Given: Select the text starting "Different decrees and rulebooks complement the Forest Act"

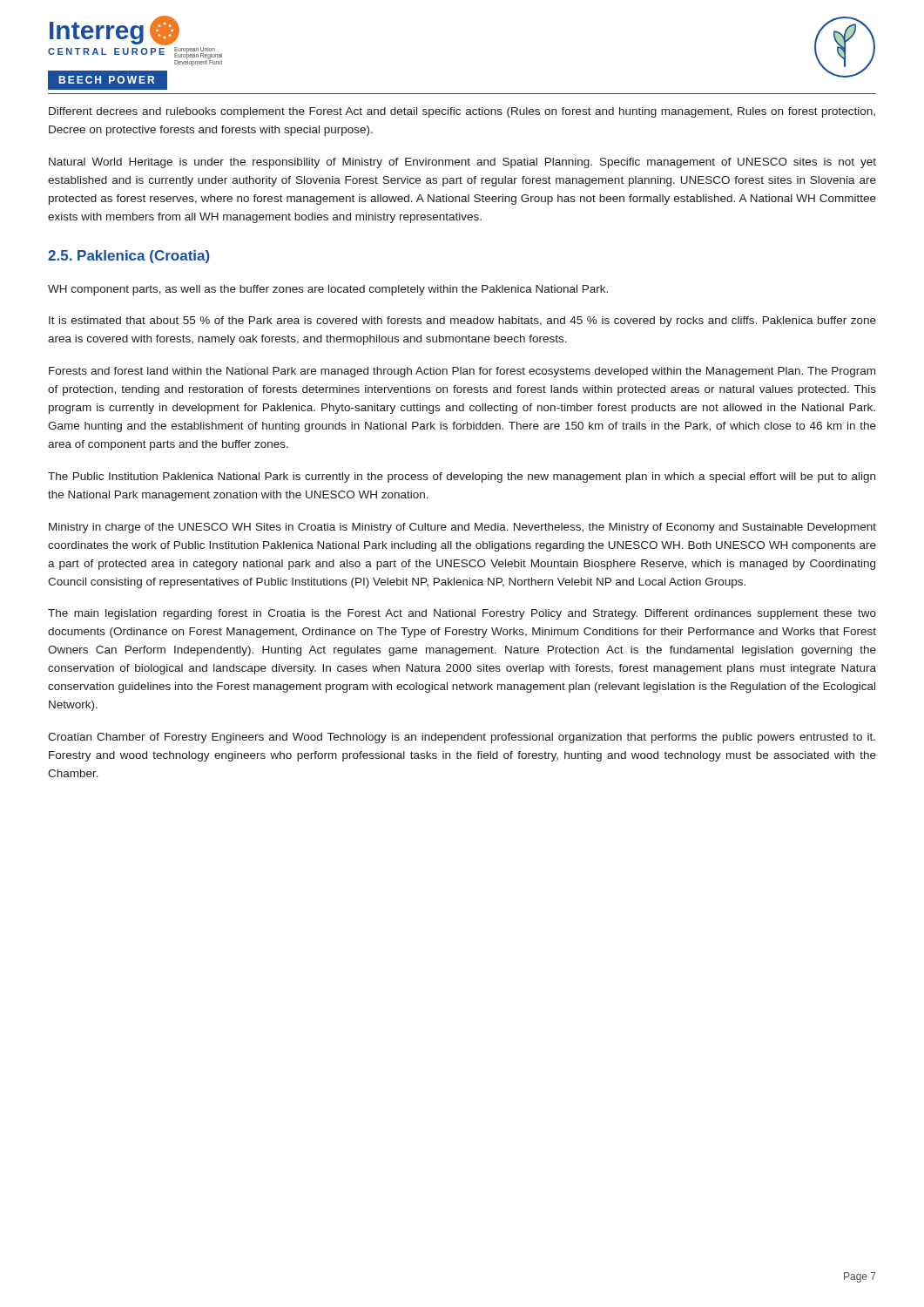Looking at the screenshot, I should coord(462,121).
